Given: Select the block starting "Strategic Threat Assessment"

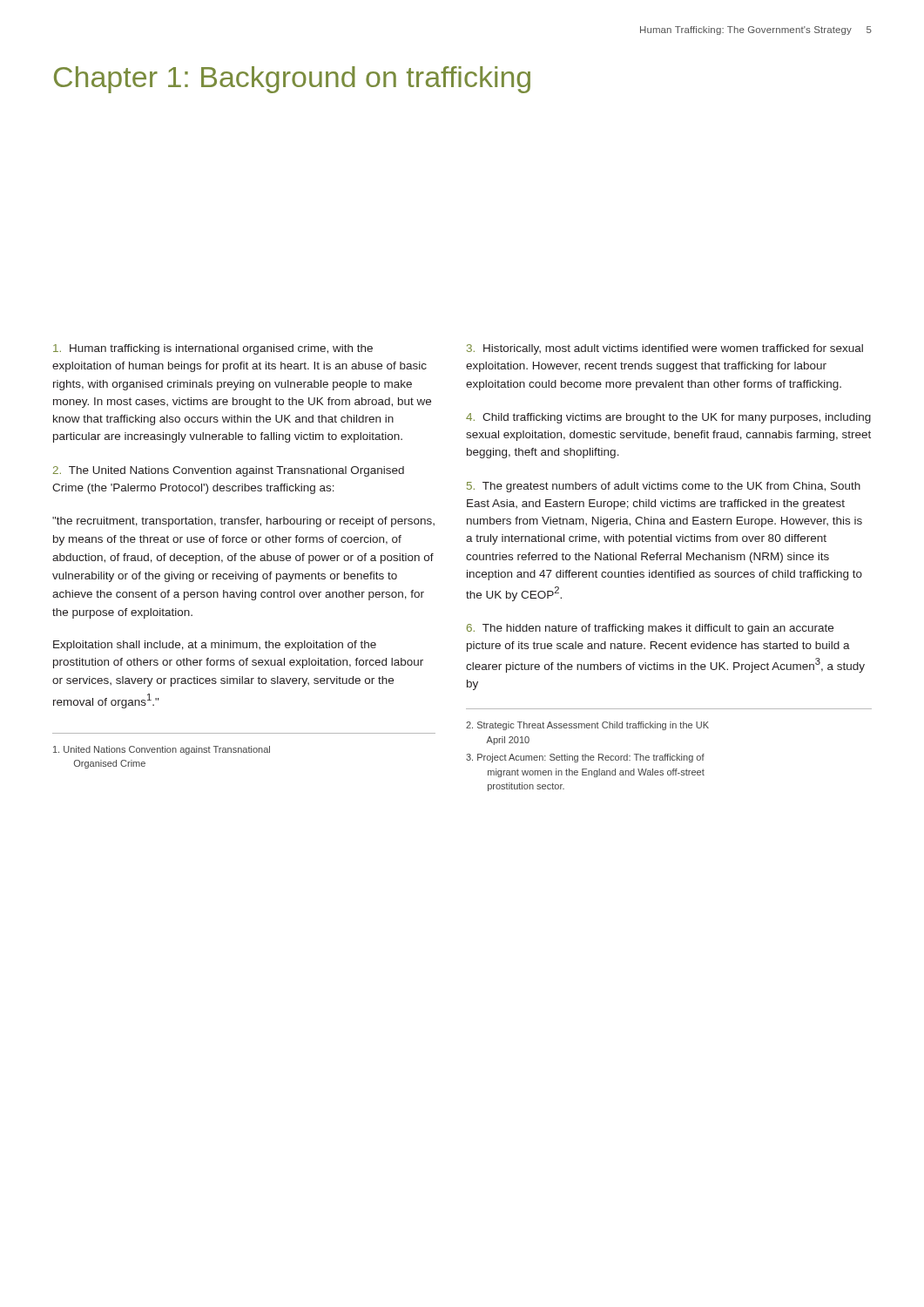Looking at the screenshot, I should point(669,756).
